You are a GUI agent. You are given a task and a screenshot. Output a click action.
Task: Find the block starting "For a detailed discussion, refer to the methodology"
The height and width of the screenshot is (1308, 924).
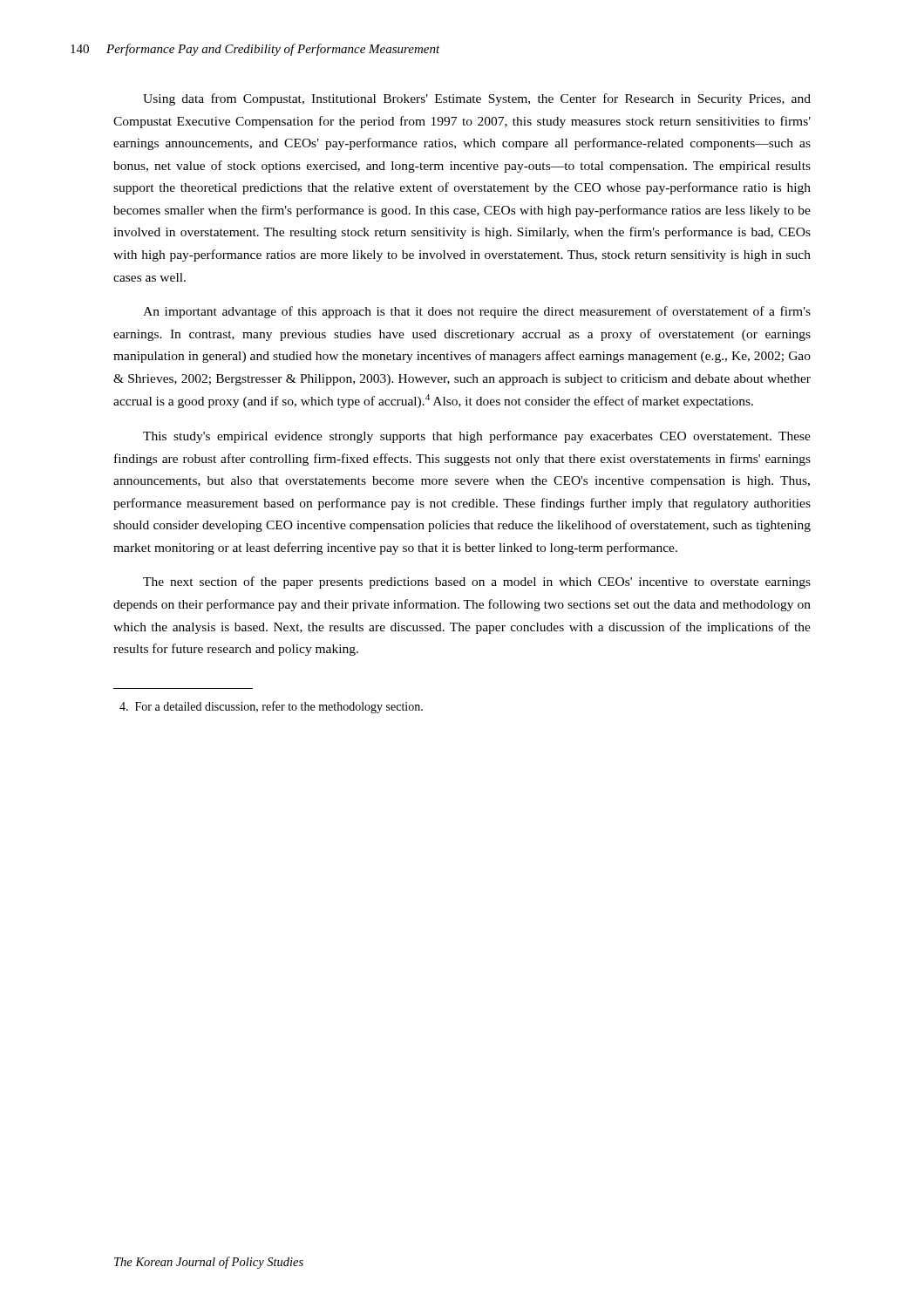click(268, 706)
